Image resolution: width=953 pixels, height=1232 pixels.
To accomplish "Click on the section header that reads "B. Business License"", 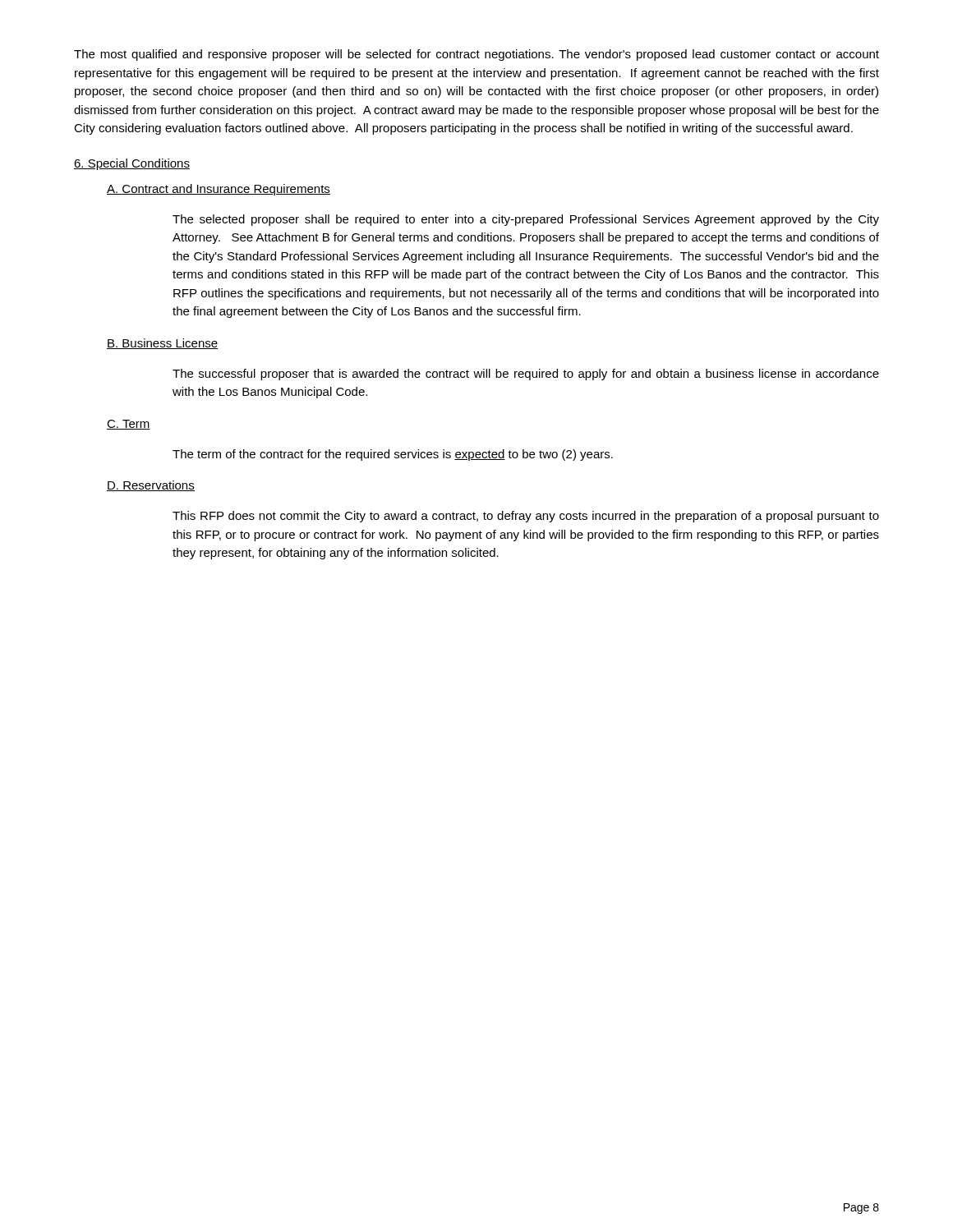I will 162,342.
